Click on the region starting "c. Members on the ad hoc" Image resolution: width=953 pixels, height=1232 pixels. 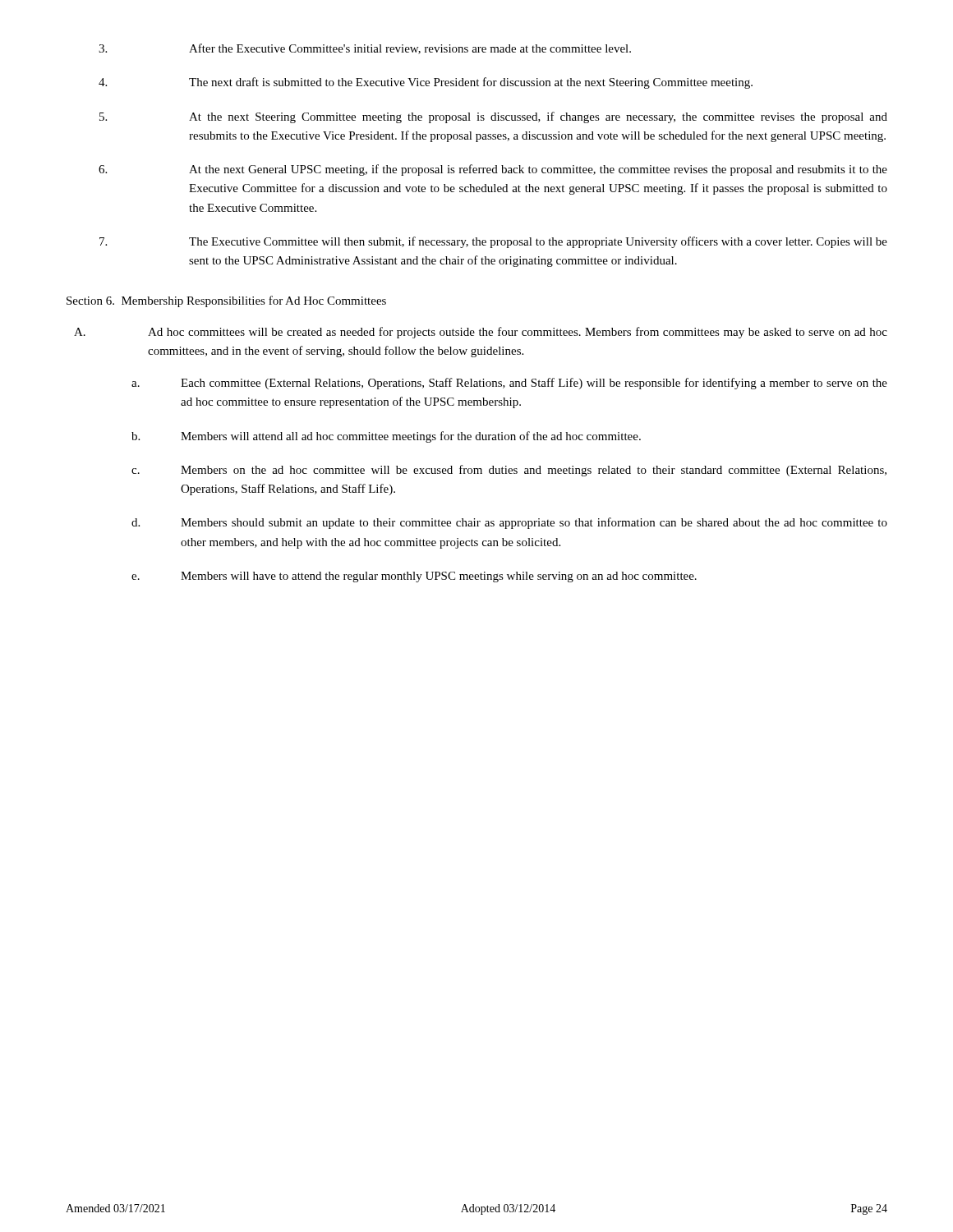509,480
